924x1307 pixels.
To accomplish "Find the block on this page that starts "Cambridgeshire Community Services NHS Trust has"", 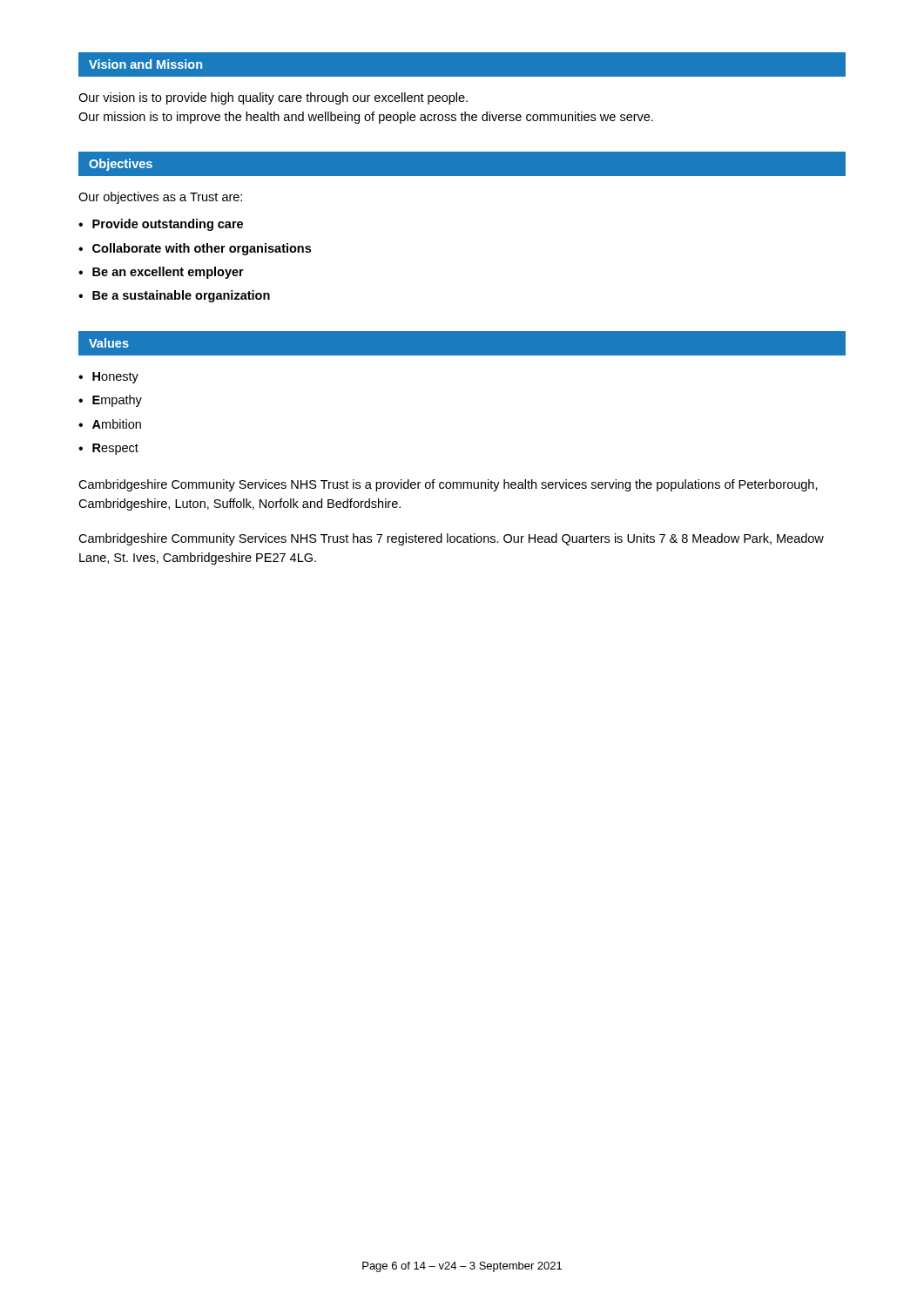I will click(451, 548).
